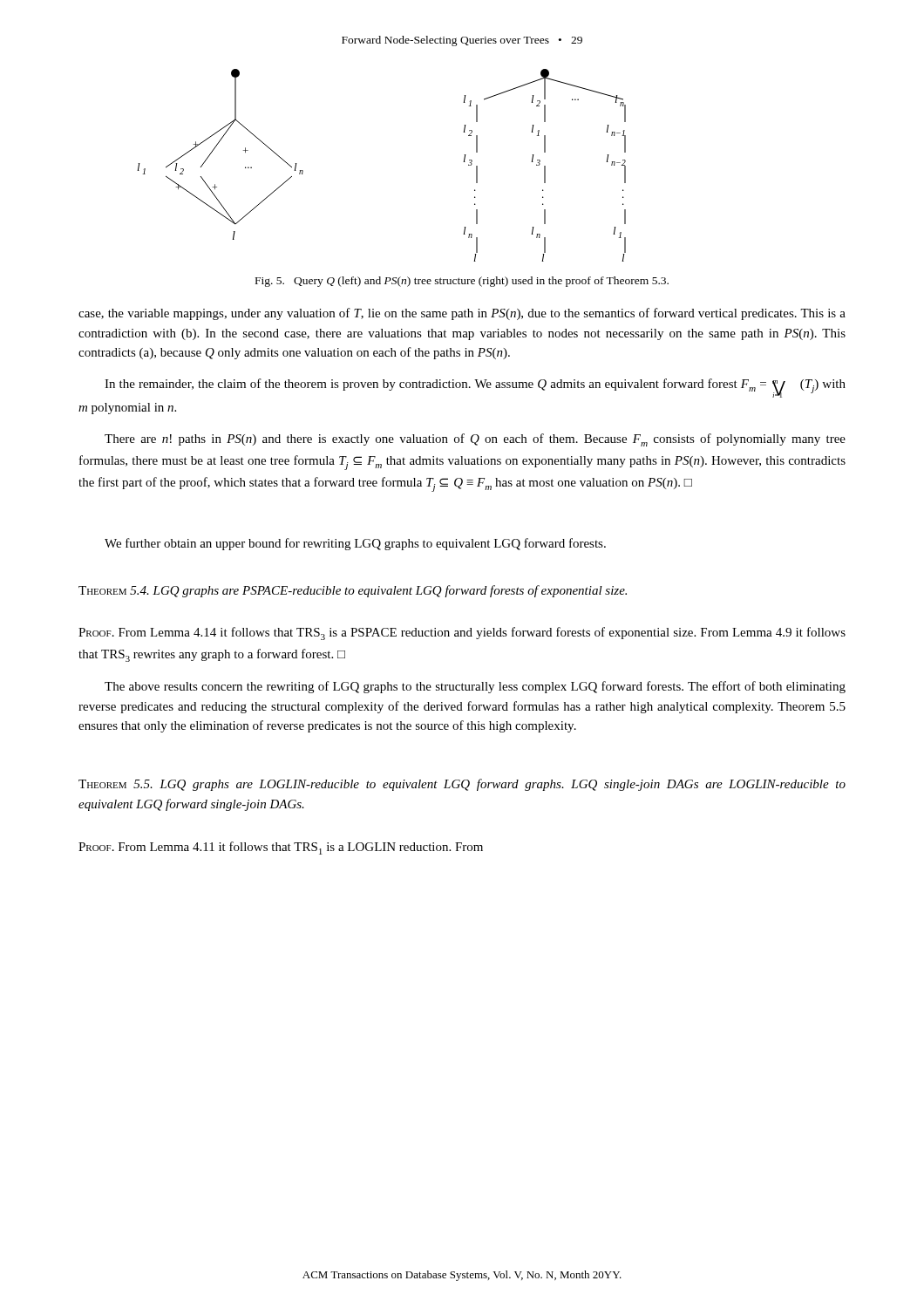Click on the text block that reads "Theorem 5.5. LGQ graphs are LOGLIN-reducible to"

(x=462, y=794)
